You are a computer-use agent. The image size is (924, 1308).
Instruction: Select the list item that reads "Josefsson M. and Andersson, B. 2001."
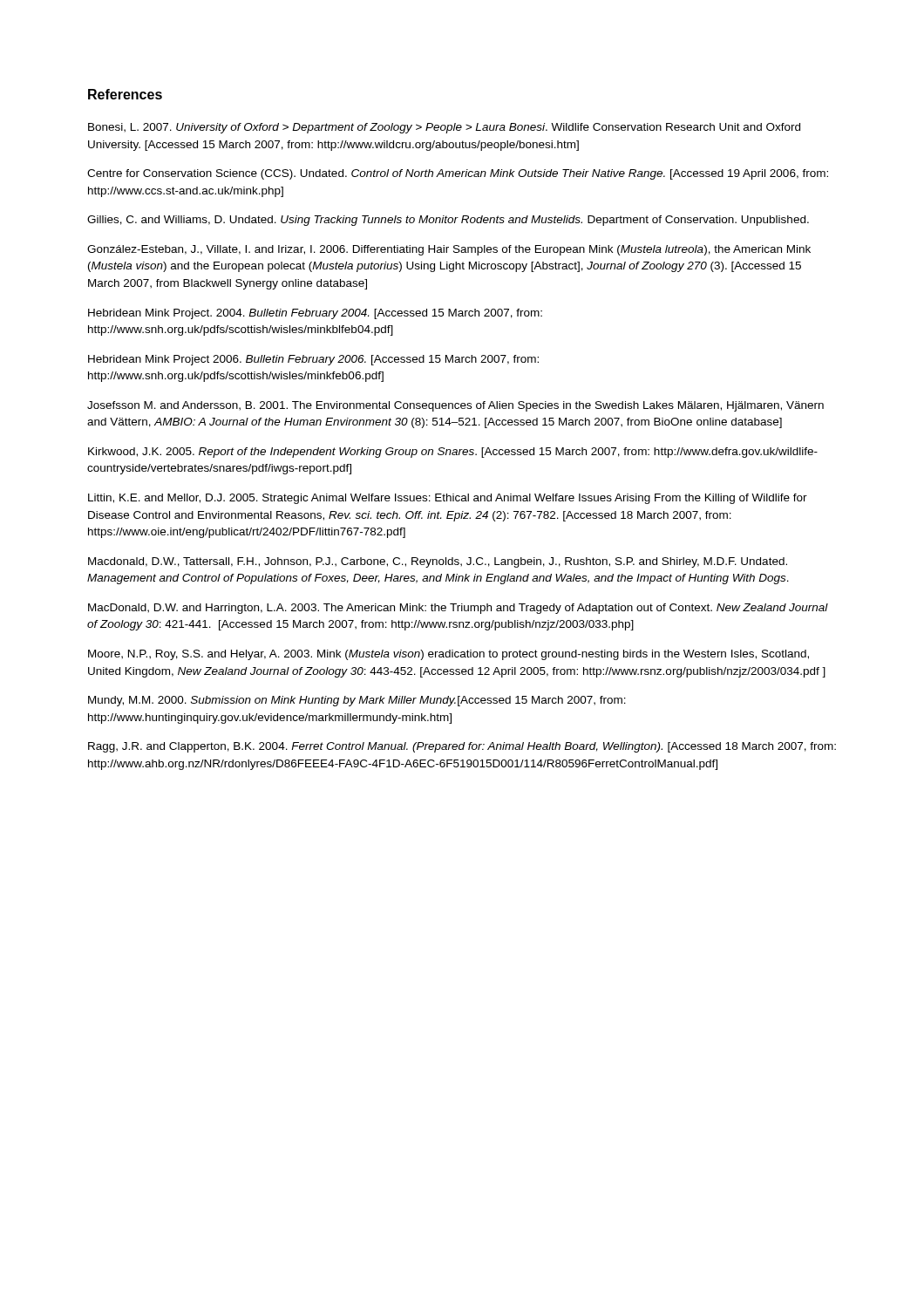coord(456,413)
